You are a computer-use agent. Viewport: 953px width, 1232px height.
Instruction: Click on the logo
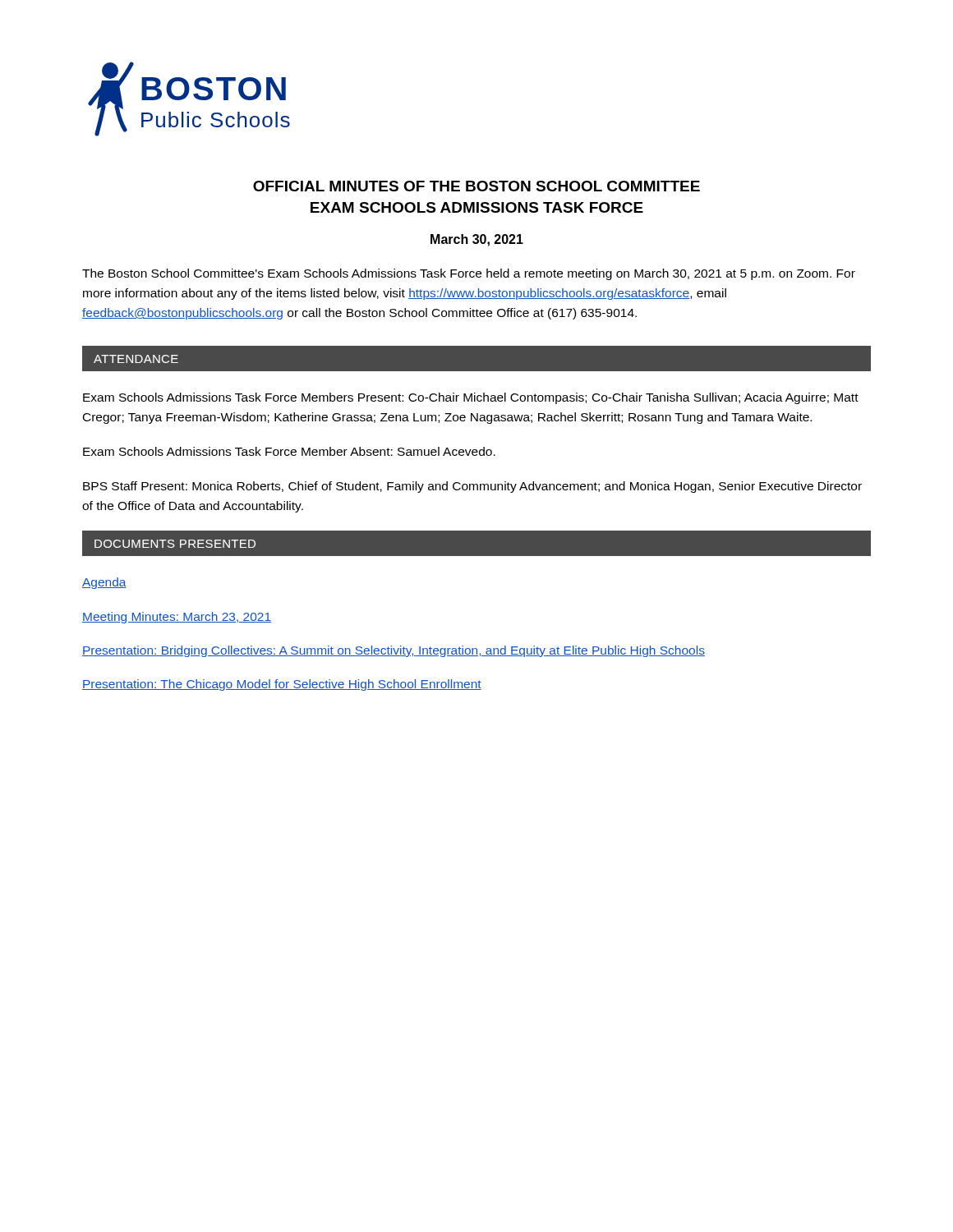pos(476,100)
